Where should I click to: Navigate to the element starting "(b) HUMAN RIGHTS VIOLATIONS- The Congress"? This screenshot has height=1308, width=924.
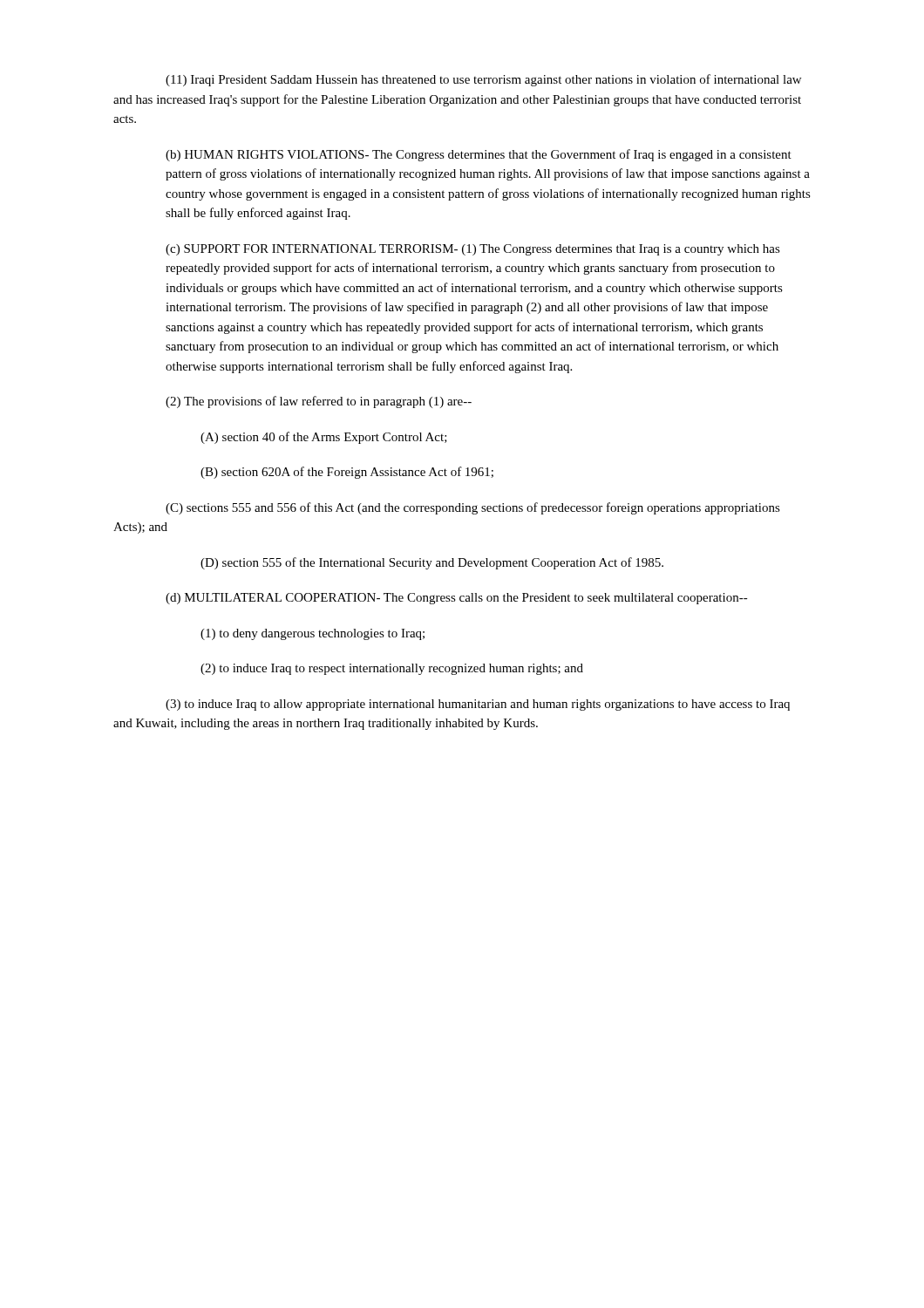[488, 183]
